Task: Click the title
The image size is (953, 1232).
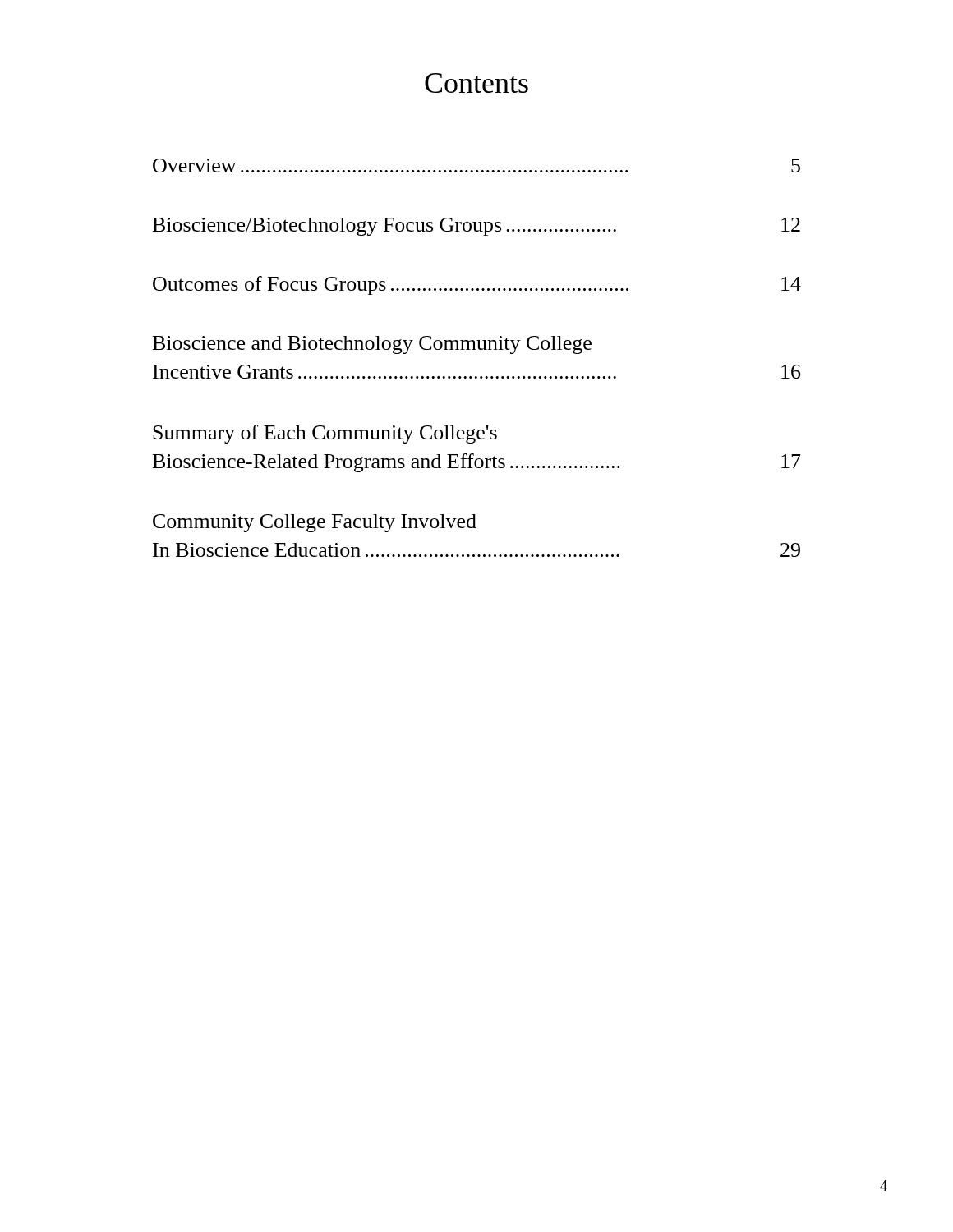Action: pos(476,83)
